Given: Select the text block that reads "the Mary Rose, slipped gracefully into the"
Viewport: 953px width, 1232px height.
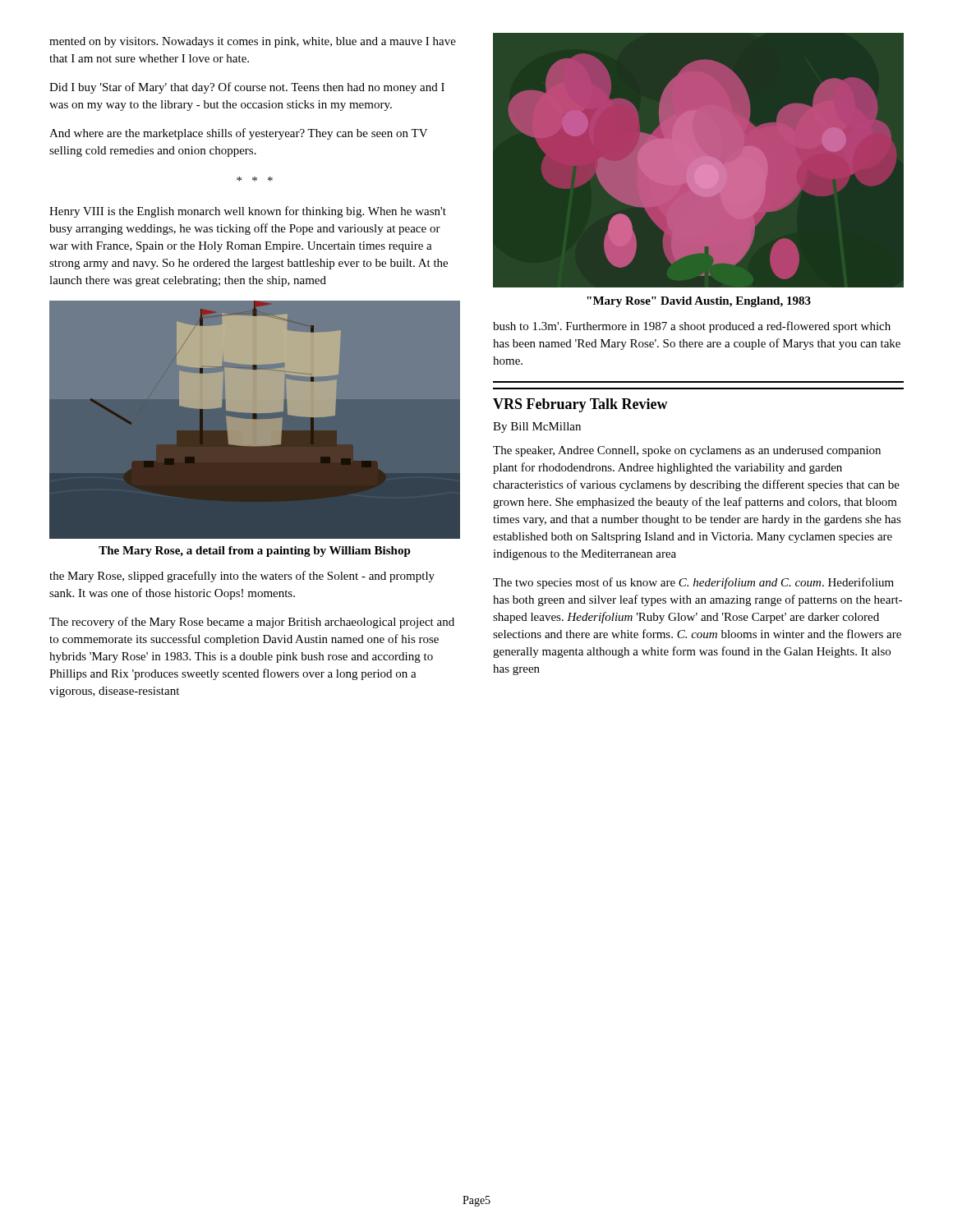Looking at the screenshot, I should (x=242, y=584).
